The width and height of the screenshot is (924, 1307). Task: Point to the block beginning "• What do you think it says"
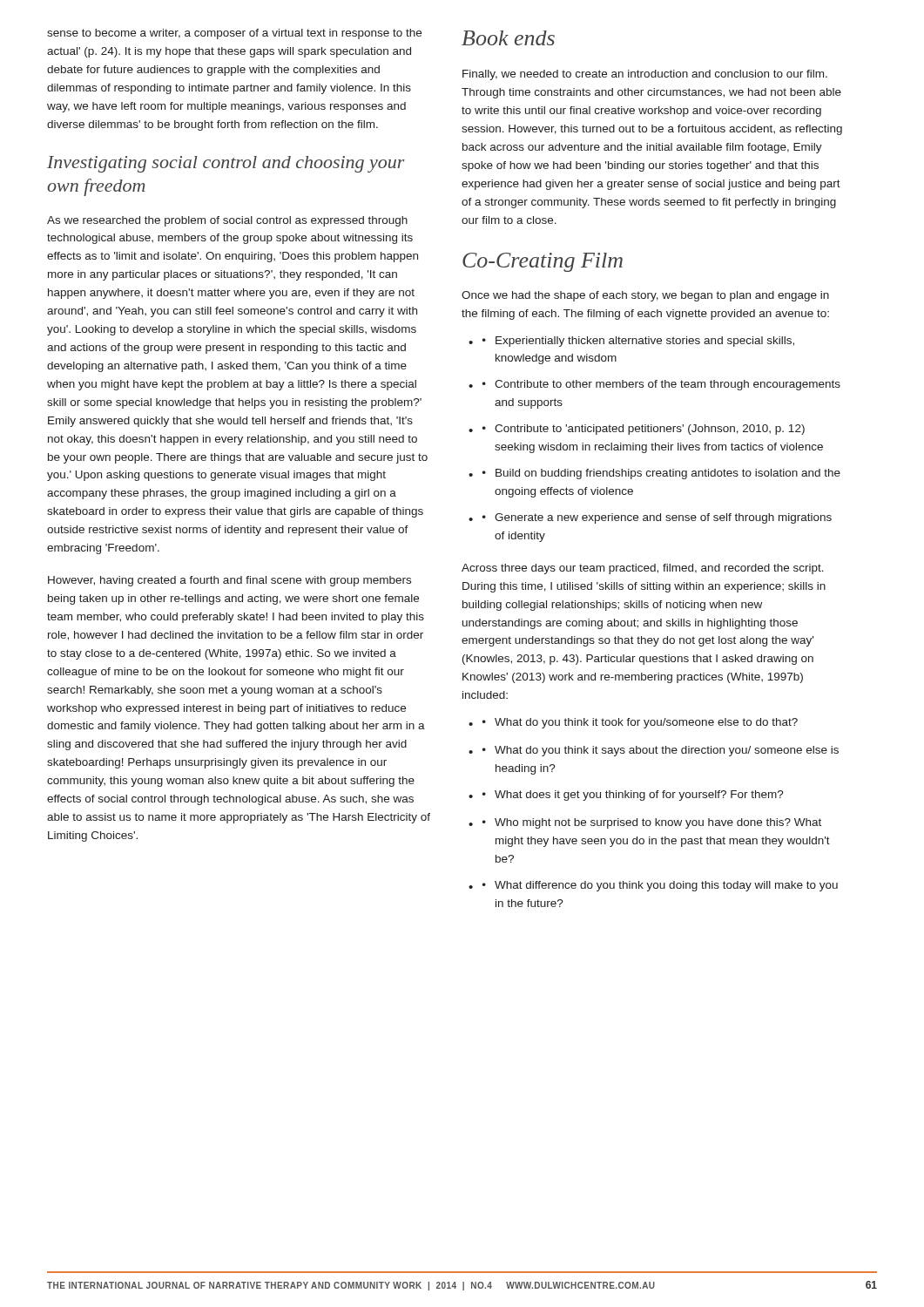point(663,760)
